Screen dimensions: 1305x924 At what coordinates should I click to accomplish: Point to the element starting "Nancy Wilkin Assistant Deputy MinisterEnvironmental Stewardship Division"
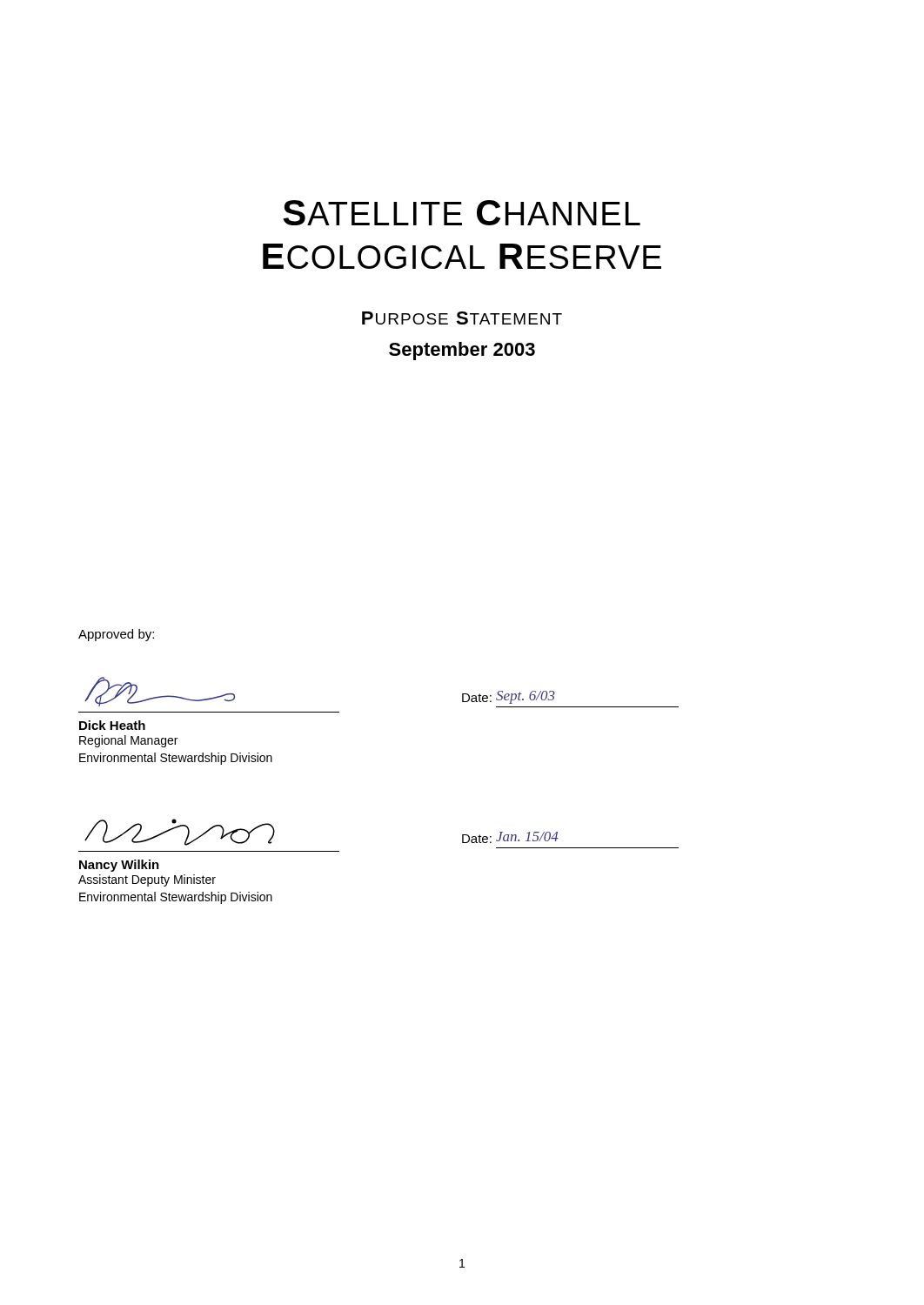coord(218,881)
